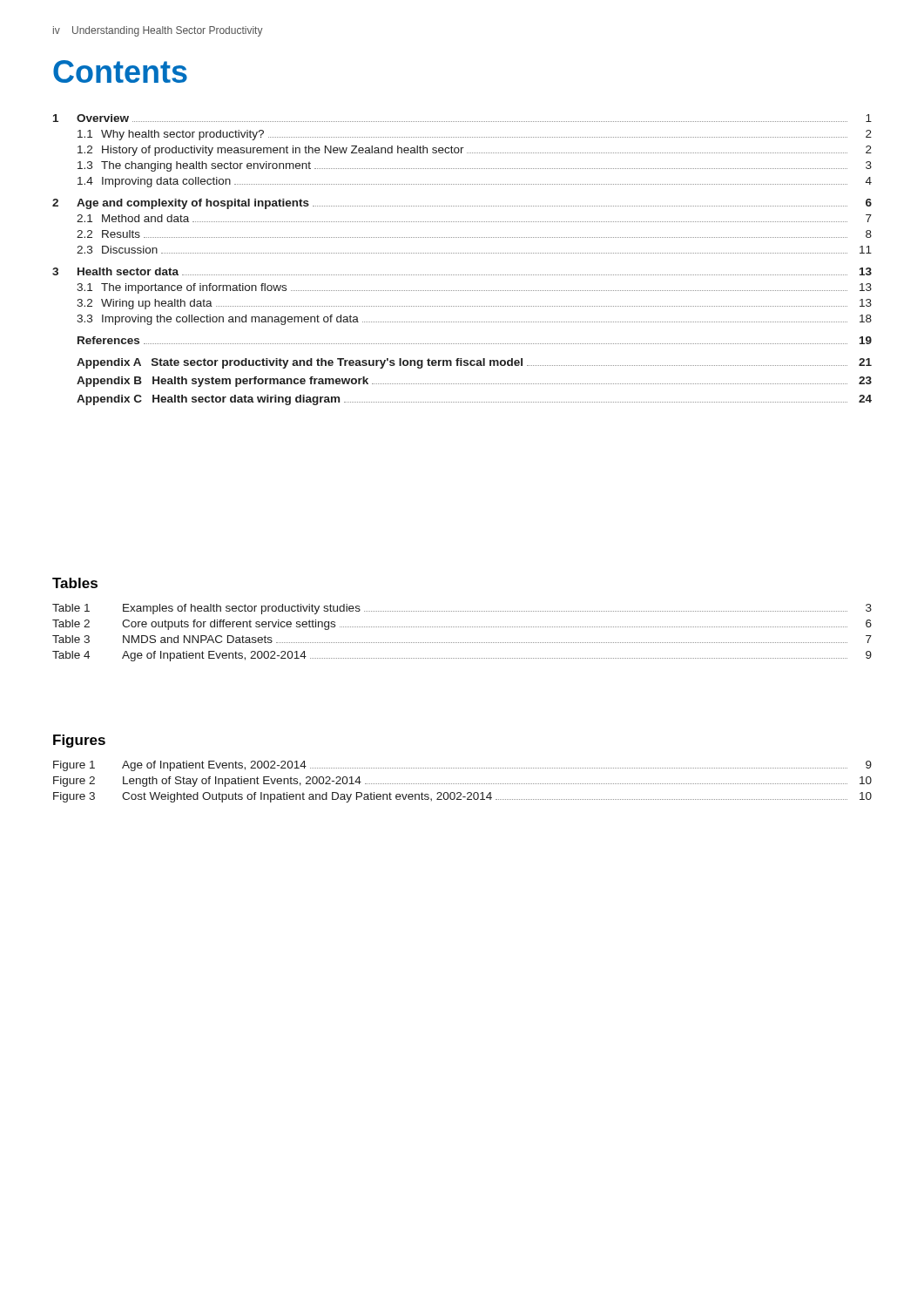Click on the list item that says "Appendix A State sector productivity and the Treasury's"
This screenshot has width=924, height=1307.
coord(474,362)
